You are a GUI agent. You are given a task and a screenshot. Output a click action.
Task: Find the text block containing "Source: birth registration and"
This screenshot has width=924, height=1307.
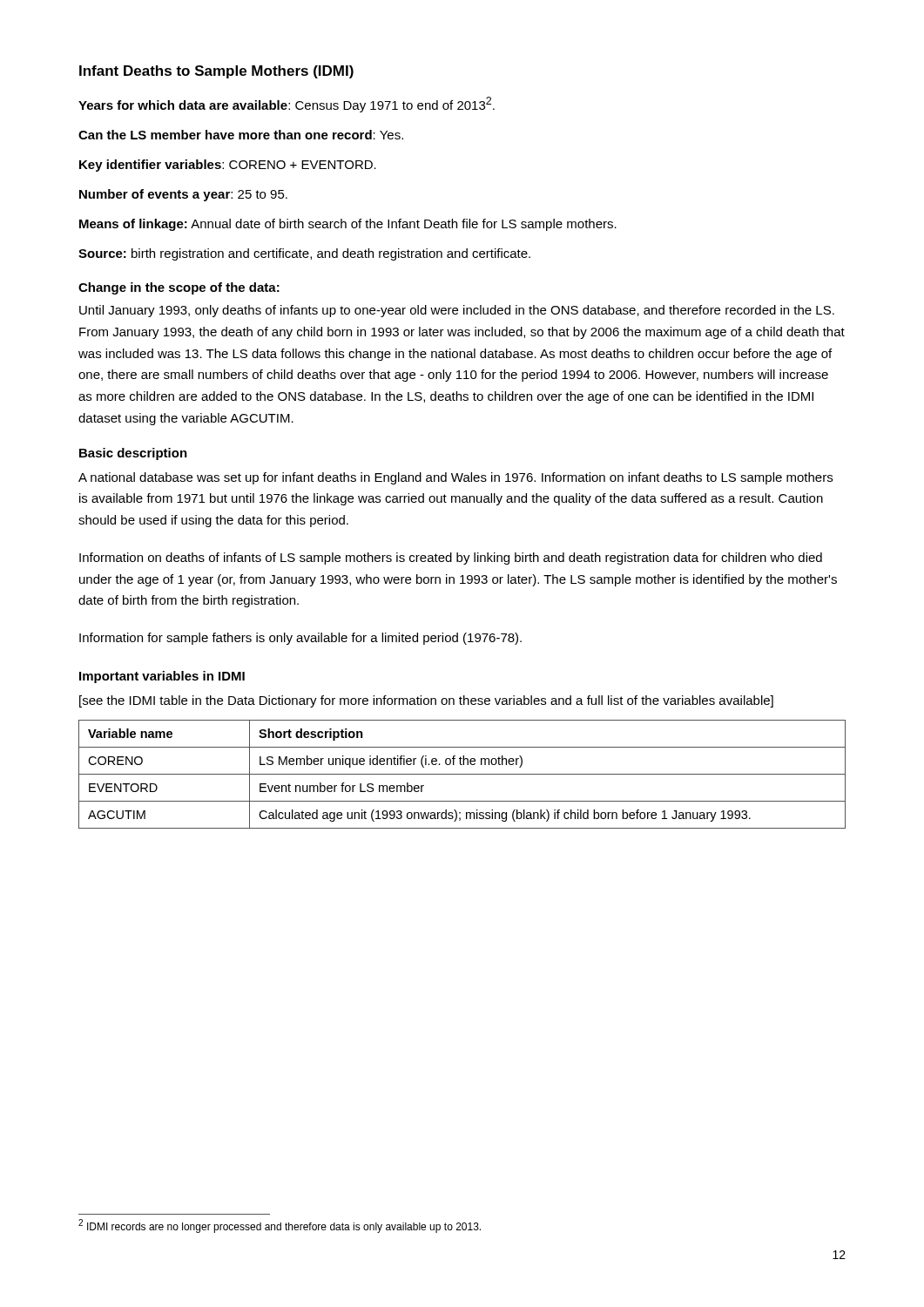coord(305,253)
